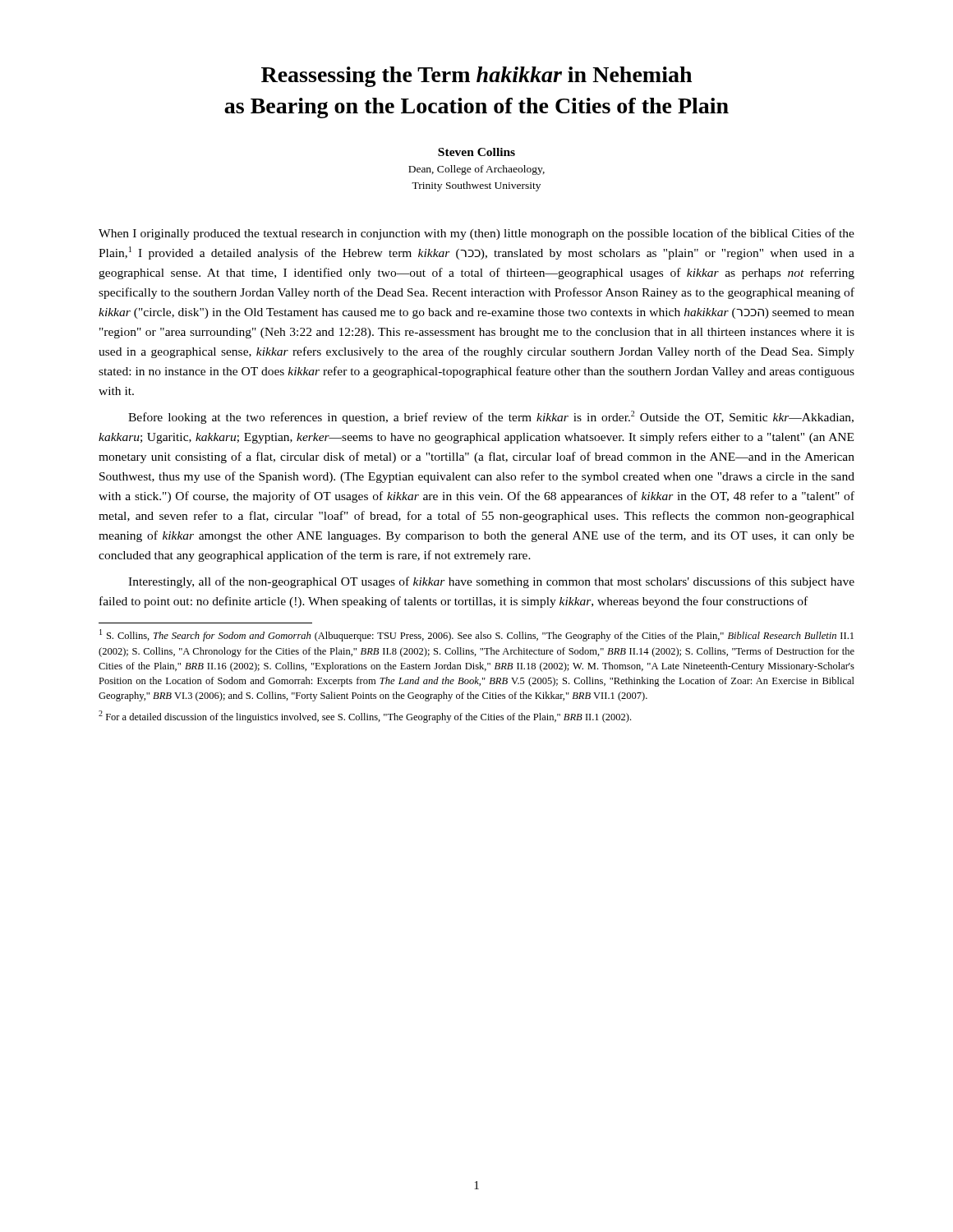Click the passage that begins "Before looking at"
This screenshot has width=953, height=1232.
[x=476, y=486]
